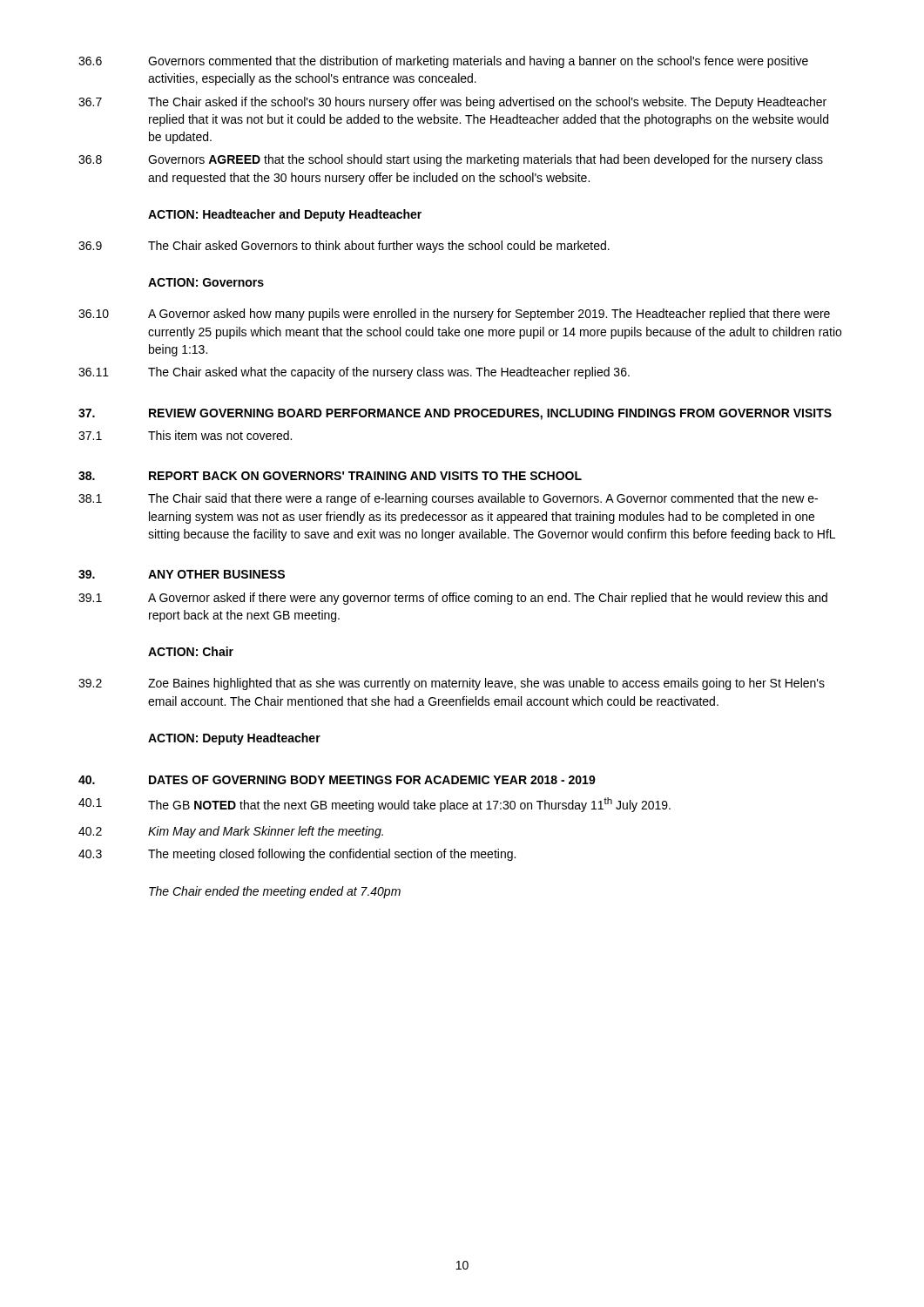Locate the list item that reads "40.2 Kim May"
The height and width of the screenshot is (1307, 924).
(x=231, y=832)
